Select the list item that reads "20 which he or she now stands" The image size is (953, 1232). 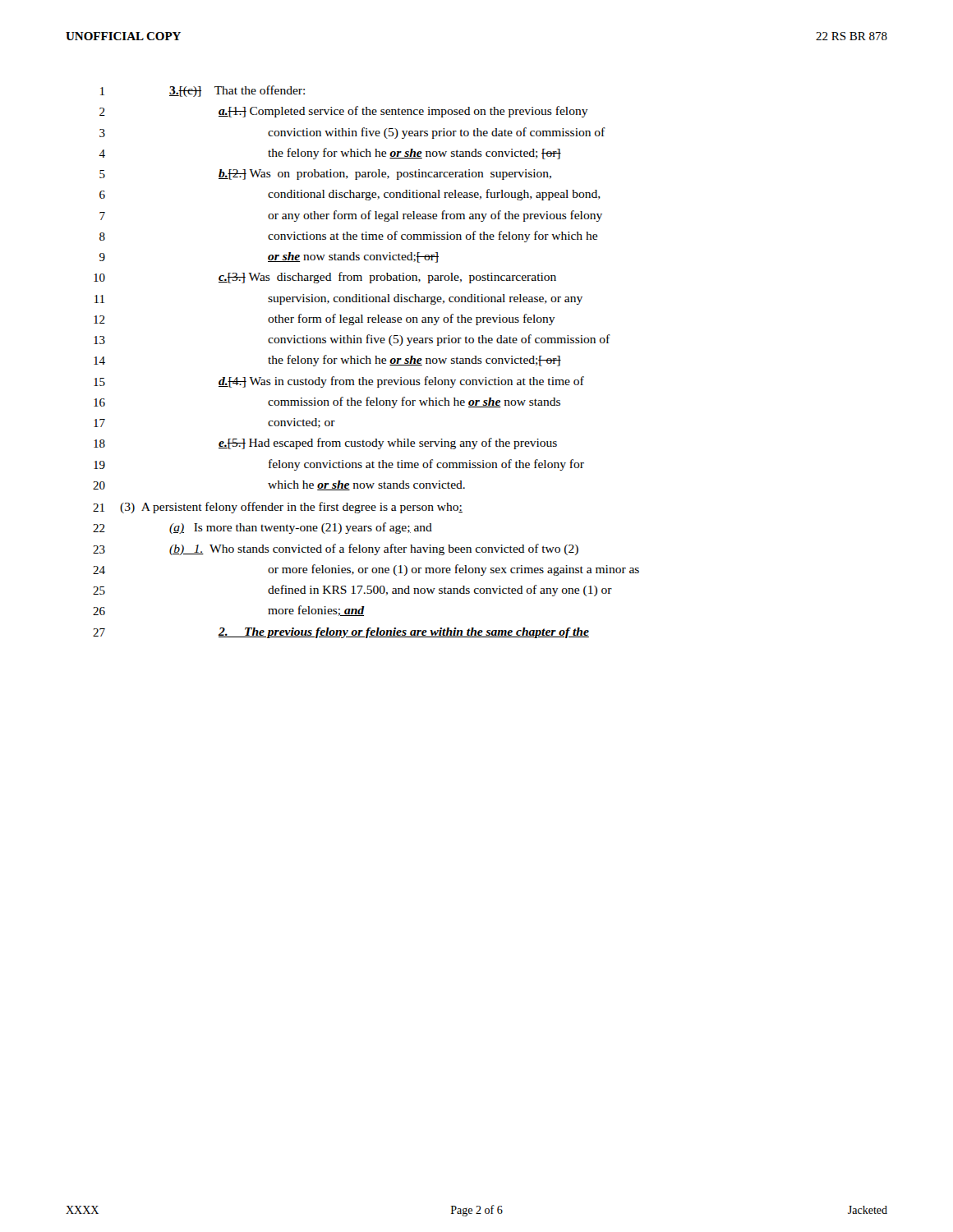pos(476,485)
